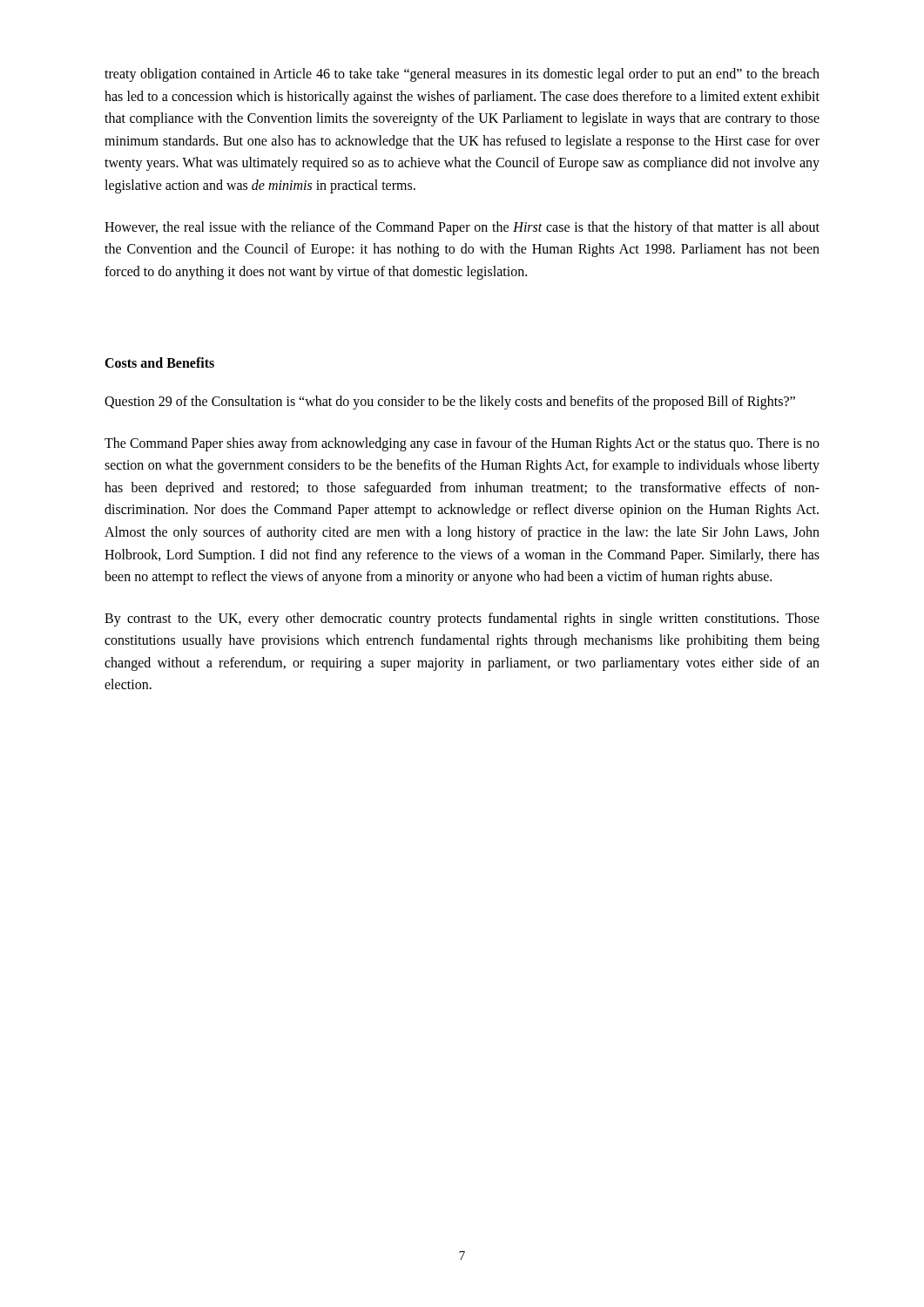Click the passage that begins "Question 29 of the Consultation is “what"

point(450,401)
